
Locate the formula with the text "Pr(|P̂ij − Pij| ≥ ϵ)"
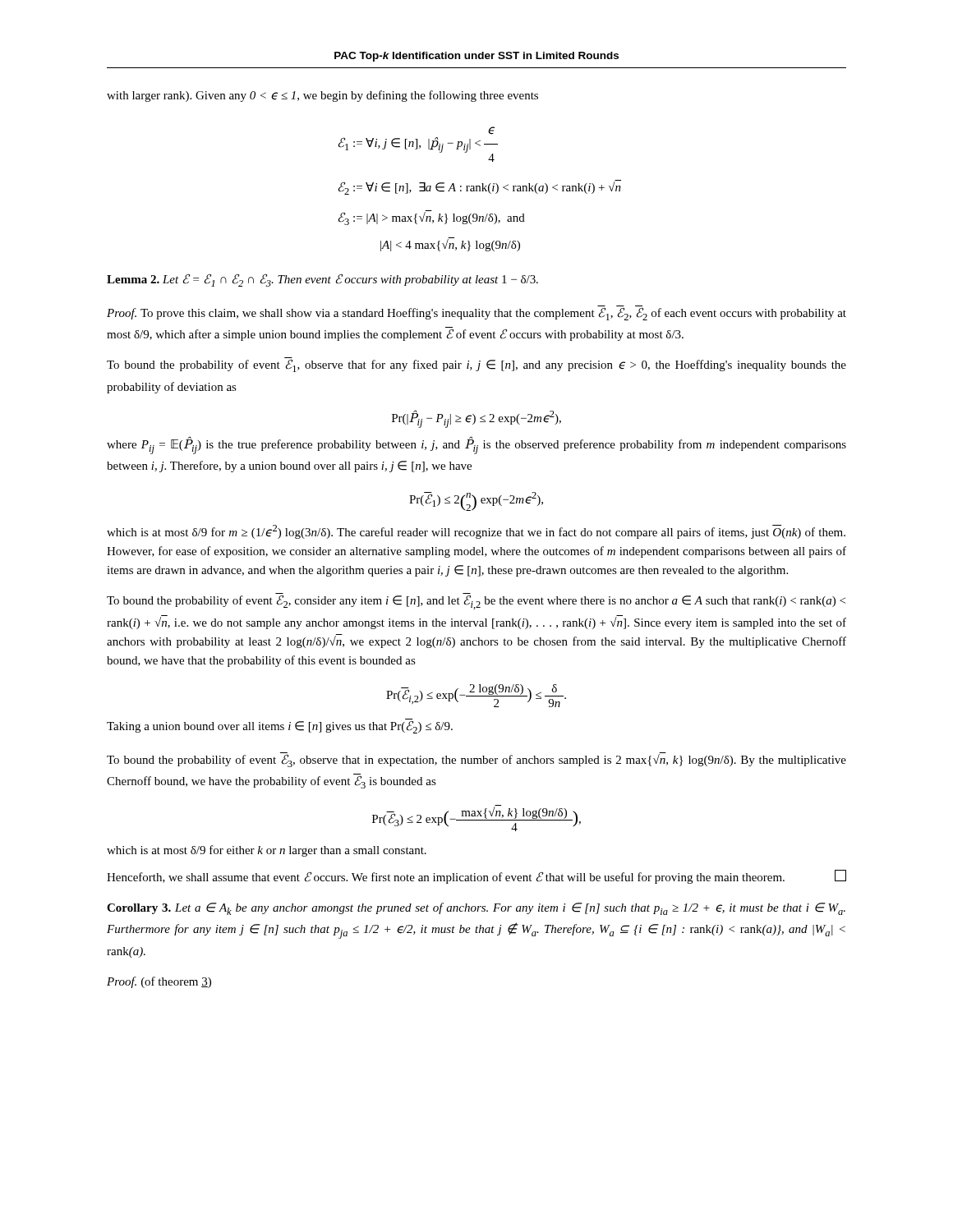tap(476, 418)
